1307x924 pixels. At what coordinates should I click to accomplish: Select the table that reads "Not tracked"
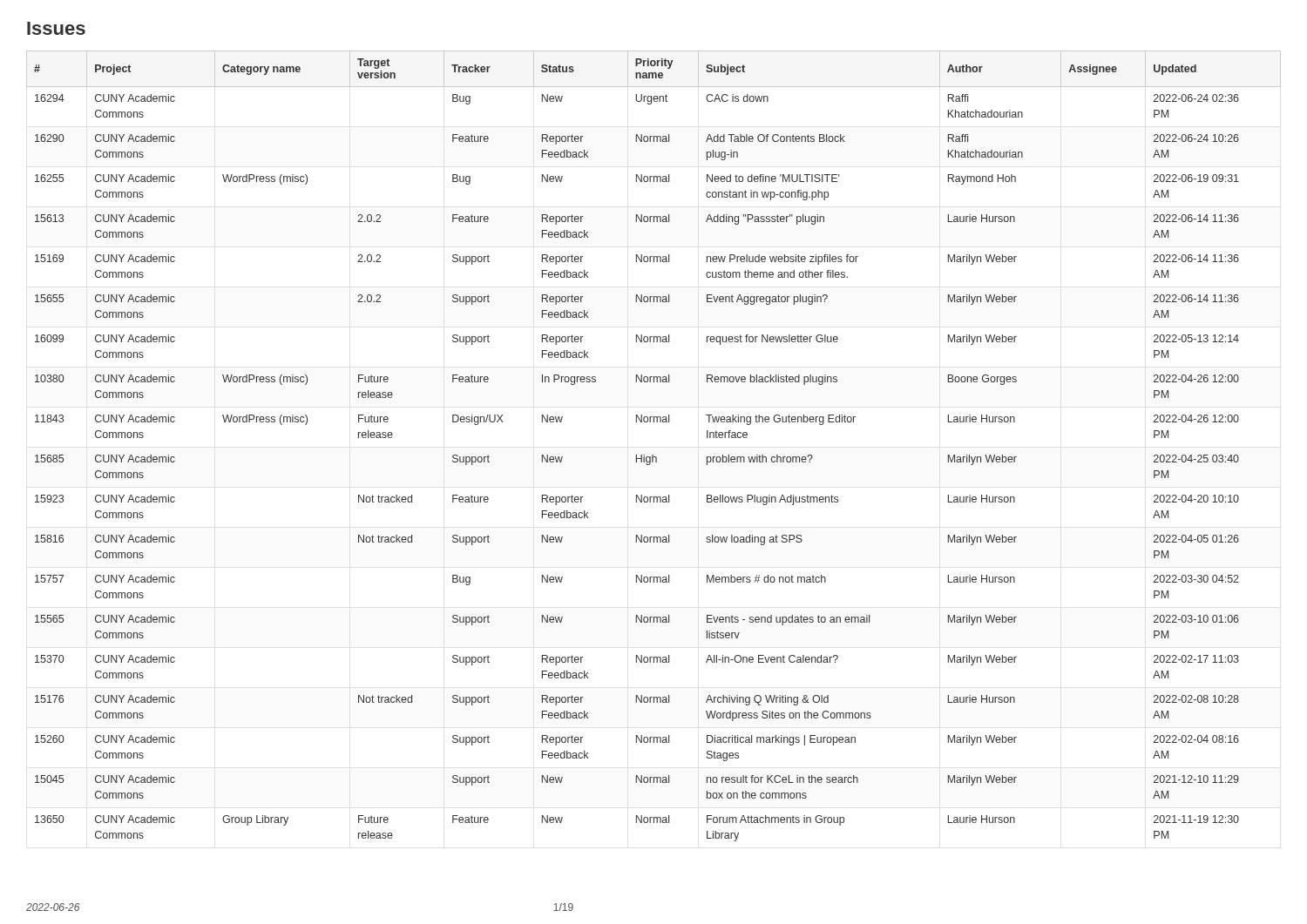(x=654, y=449)
